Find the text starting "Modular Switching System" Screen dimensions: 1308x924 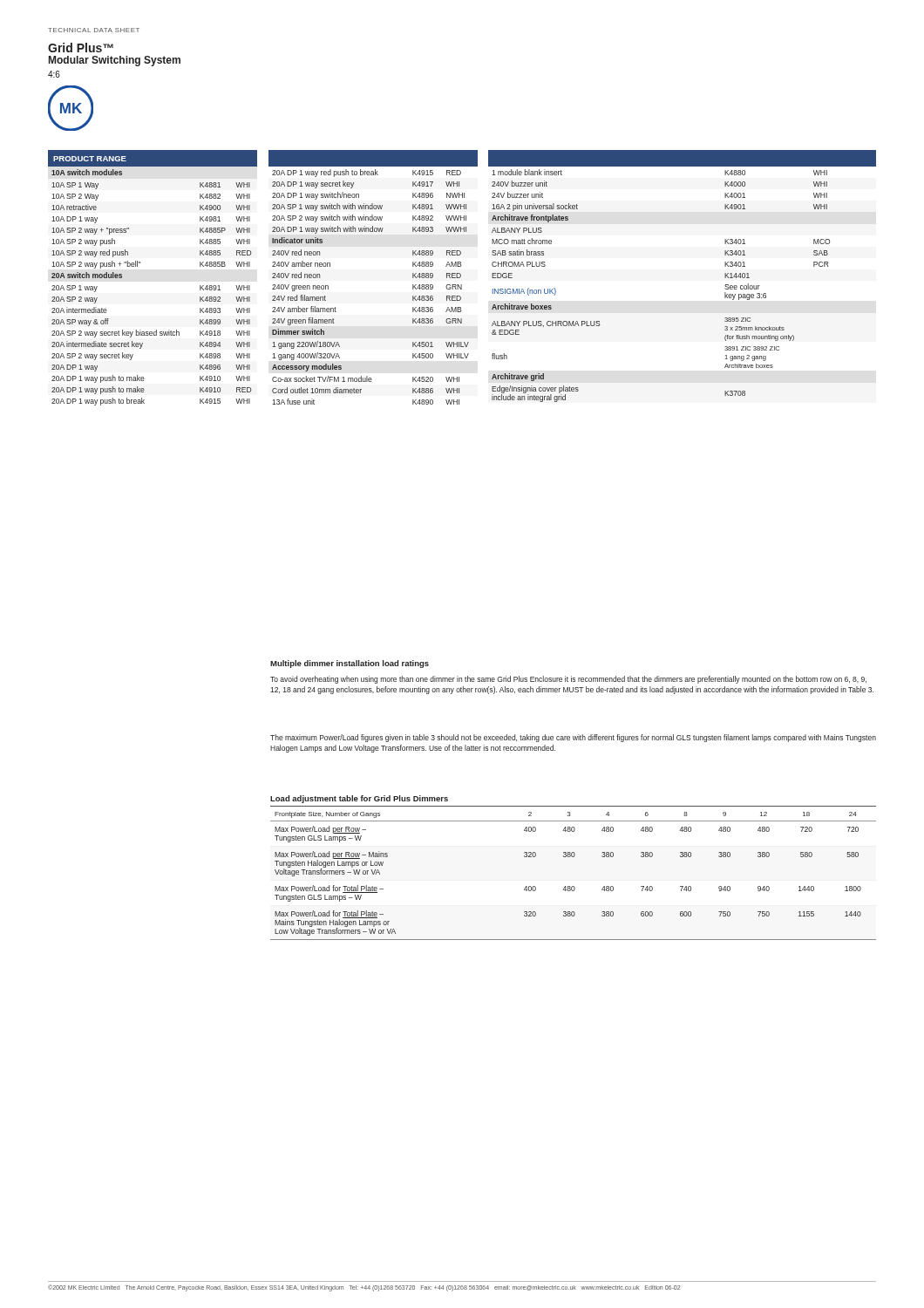pyautogui.click(x=114, y=60)
